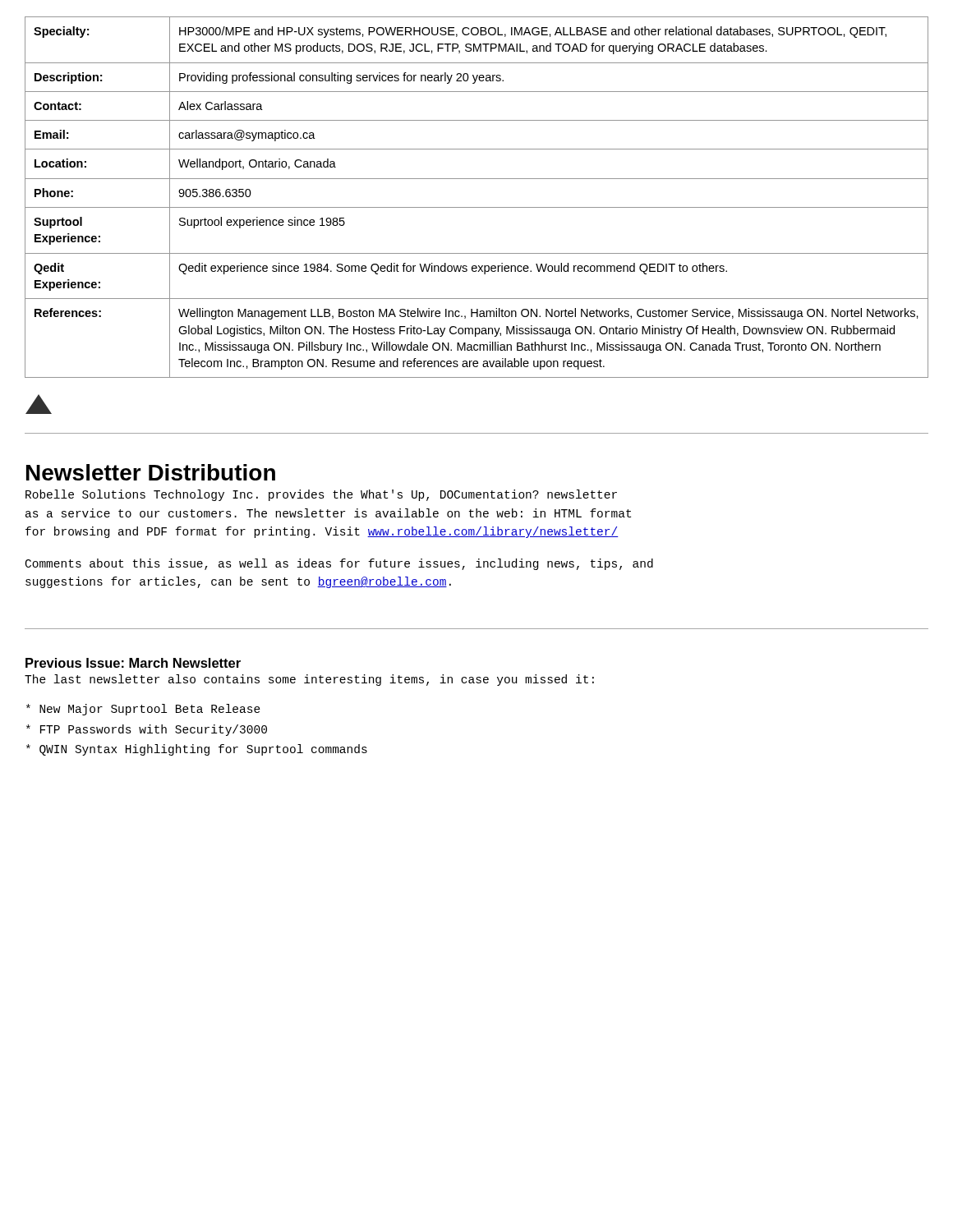Point to "Newsletter Distribution"
This screenshot has width=953, height=1232.
pyautogui.click(x=151, y=473)
